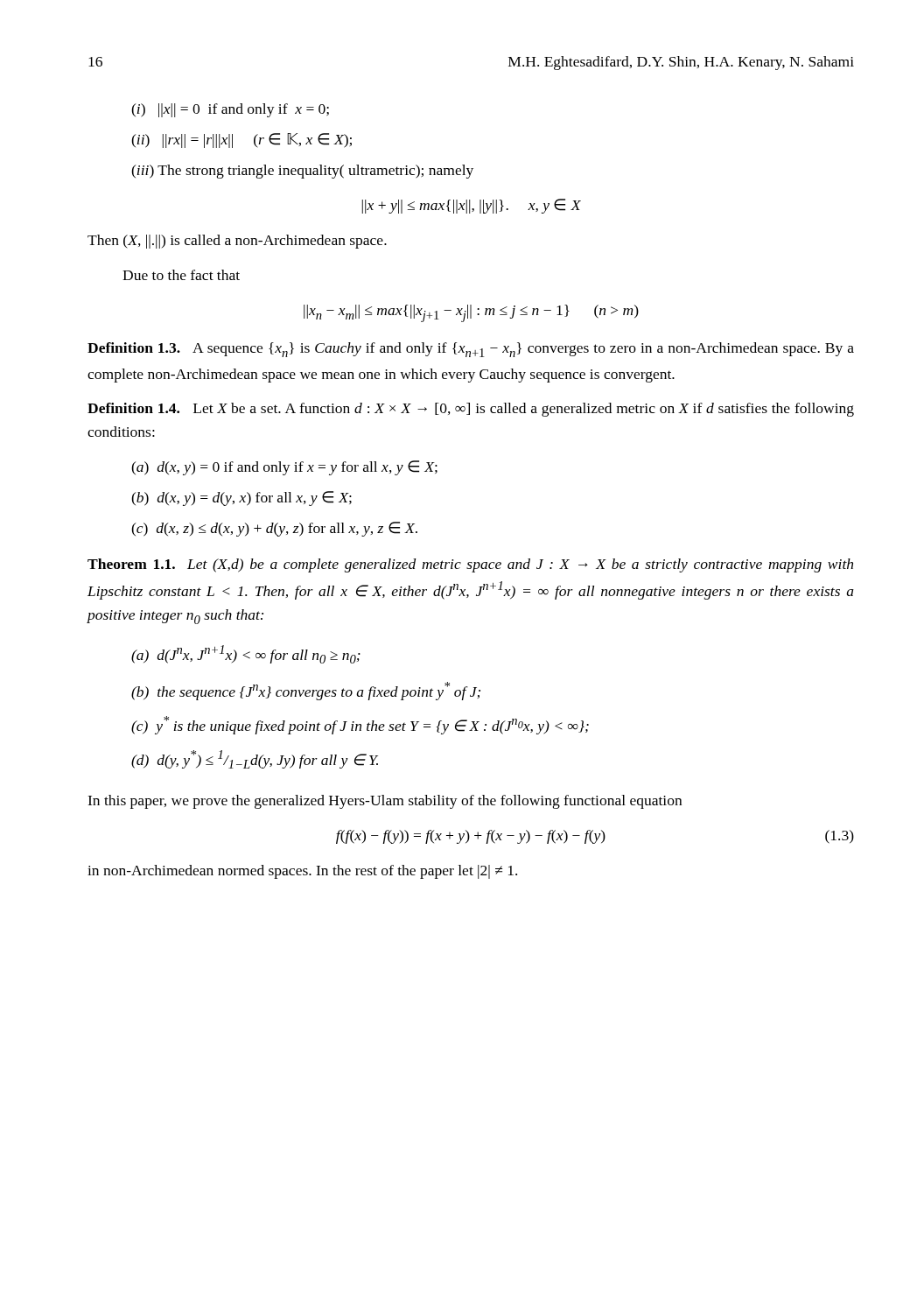Locate the block of text that opens with "(a) d(x, y) = 0 if"

click(285, 466)
